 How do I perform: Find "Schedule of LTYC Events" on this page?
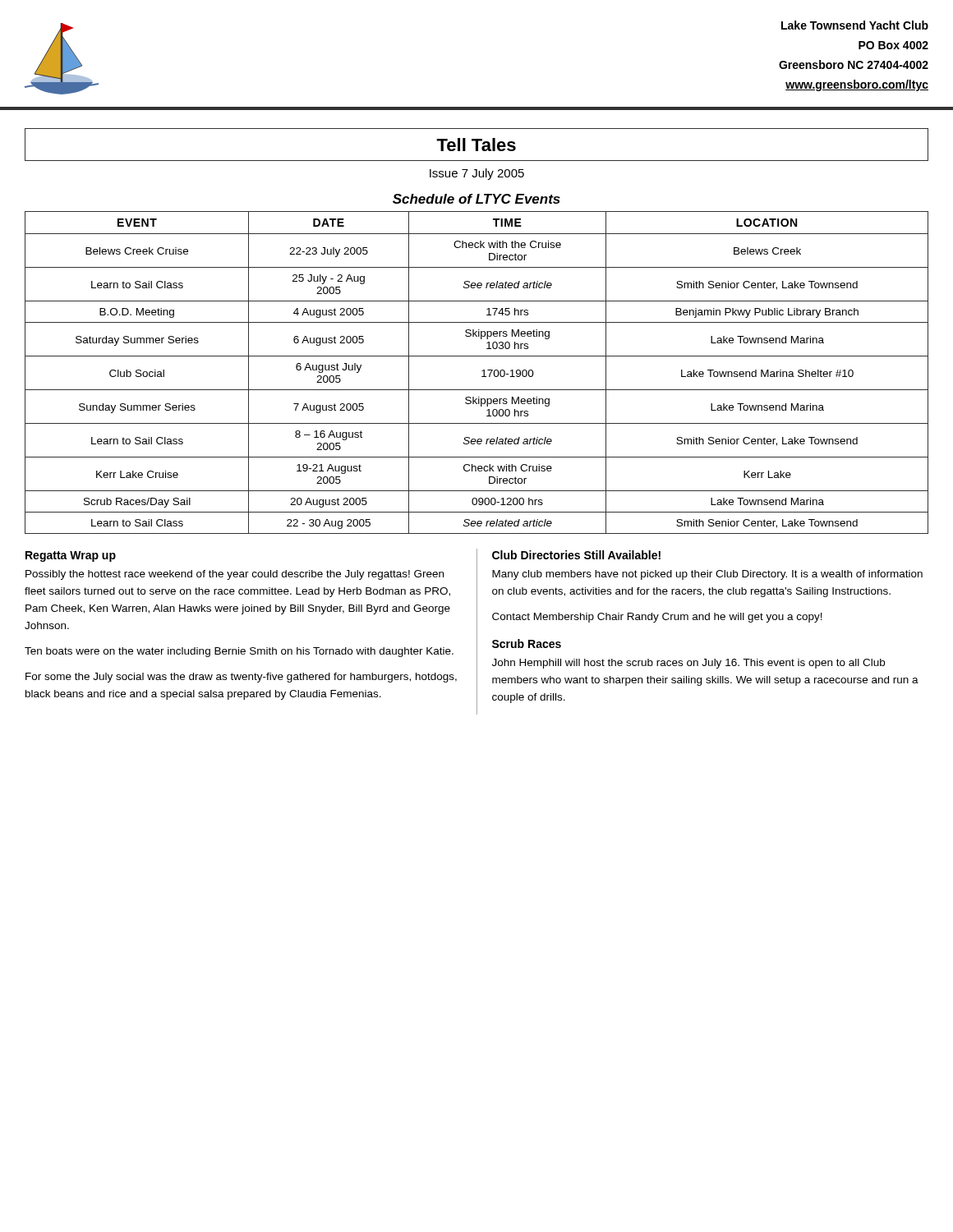[x=476, y=199]
